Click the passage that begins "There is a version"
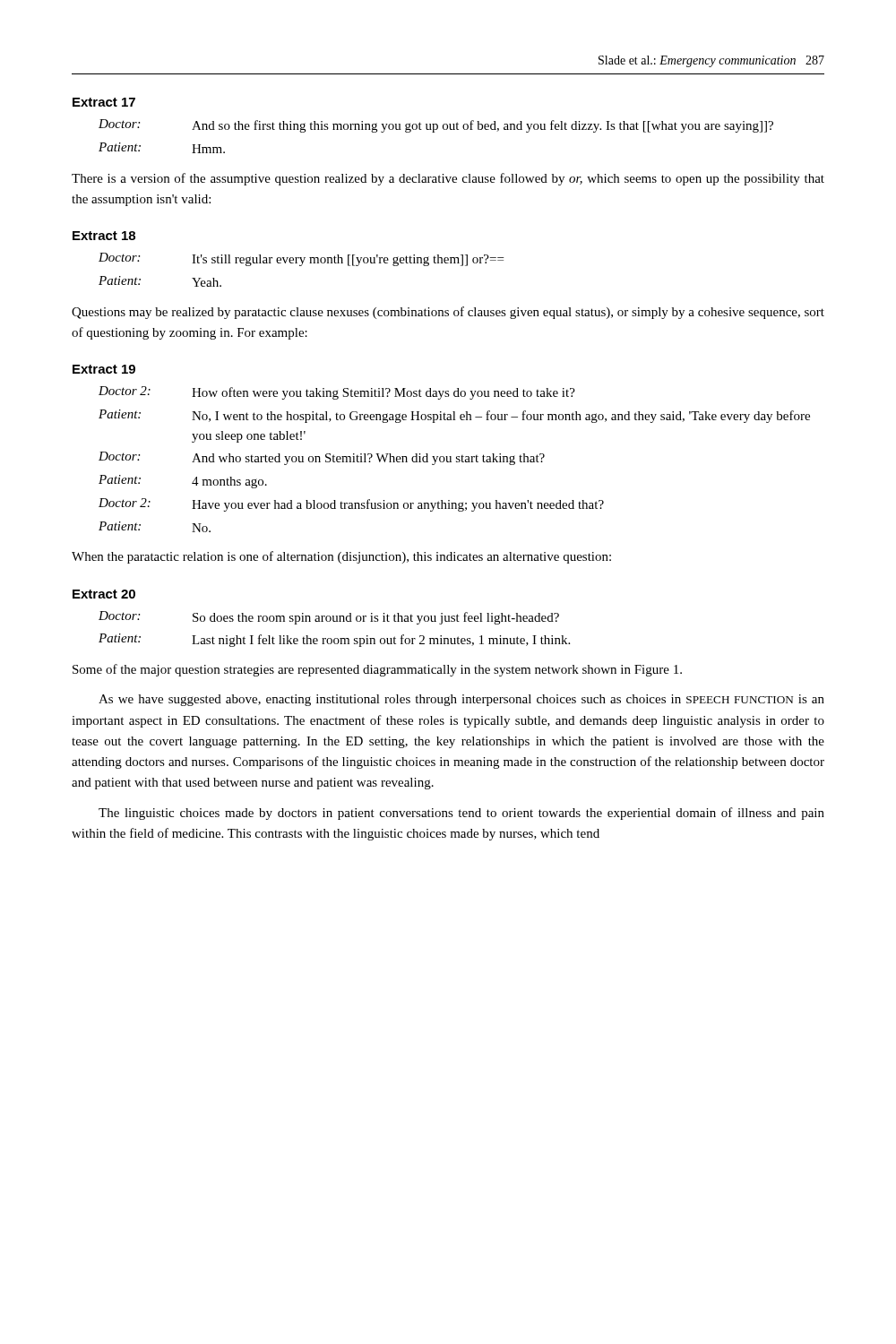Viewport: 896px width, 1344px height. pyautogui.click(x=448, y=188)
